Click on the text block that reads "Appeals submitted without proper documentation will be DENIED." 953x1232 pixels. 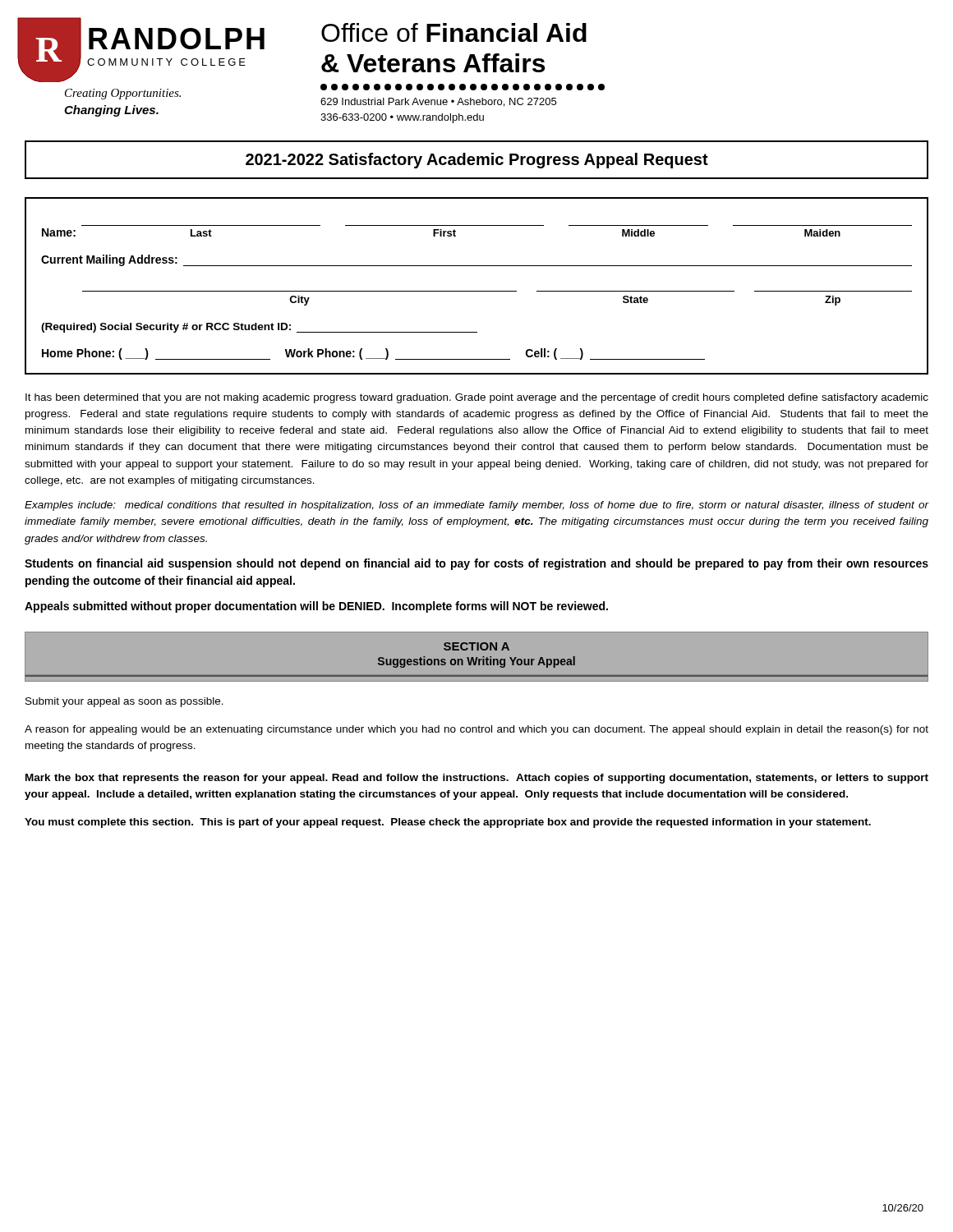coord(476,606)
